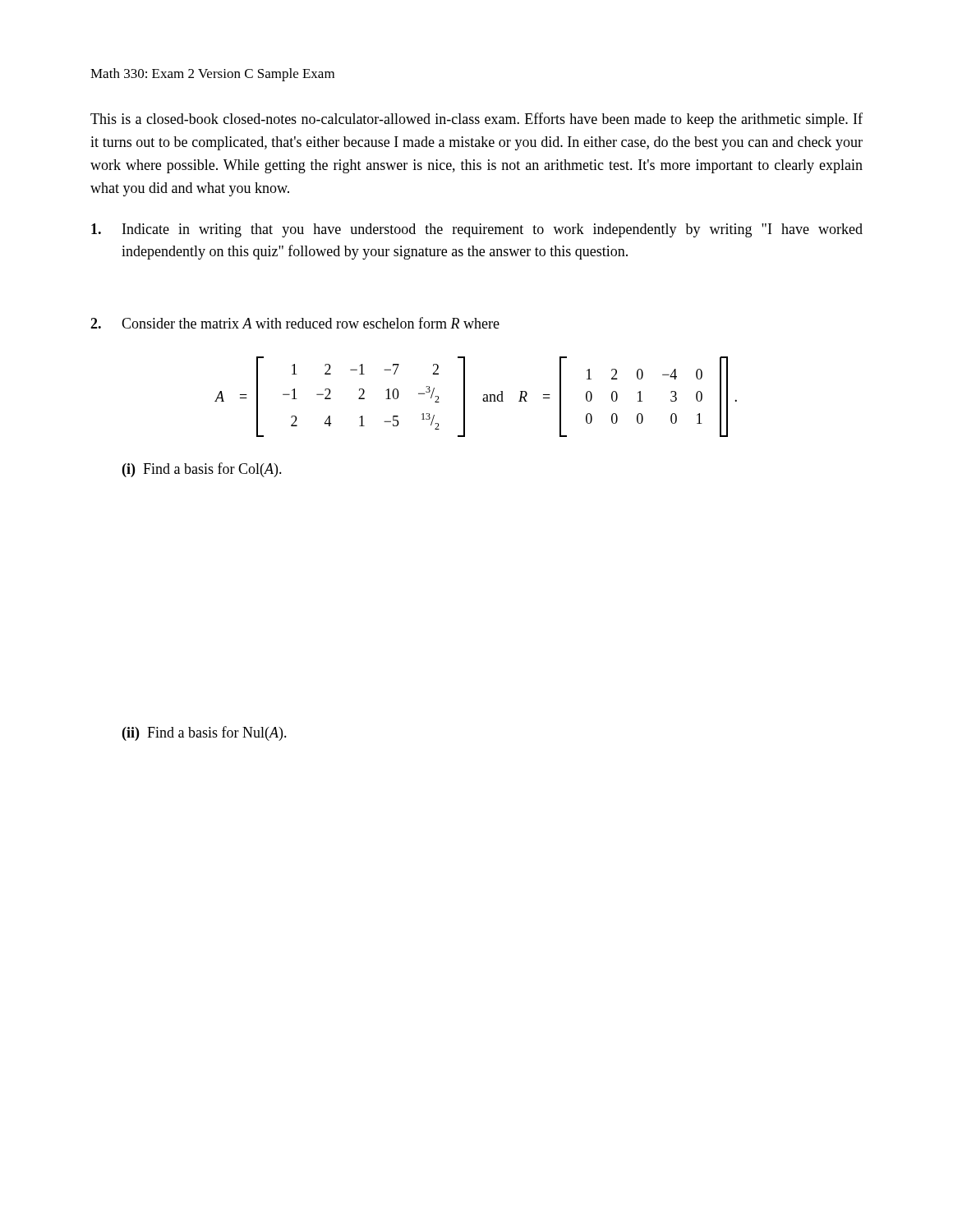Select the formula with the text "A = 12−1−72 −1−2210−3/2 241−513/2"
The height and width of the screenshot is (1232, 953).
click(476, 397)
